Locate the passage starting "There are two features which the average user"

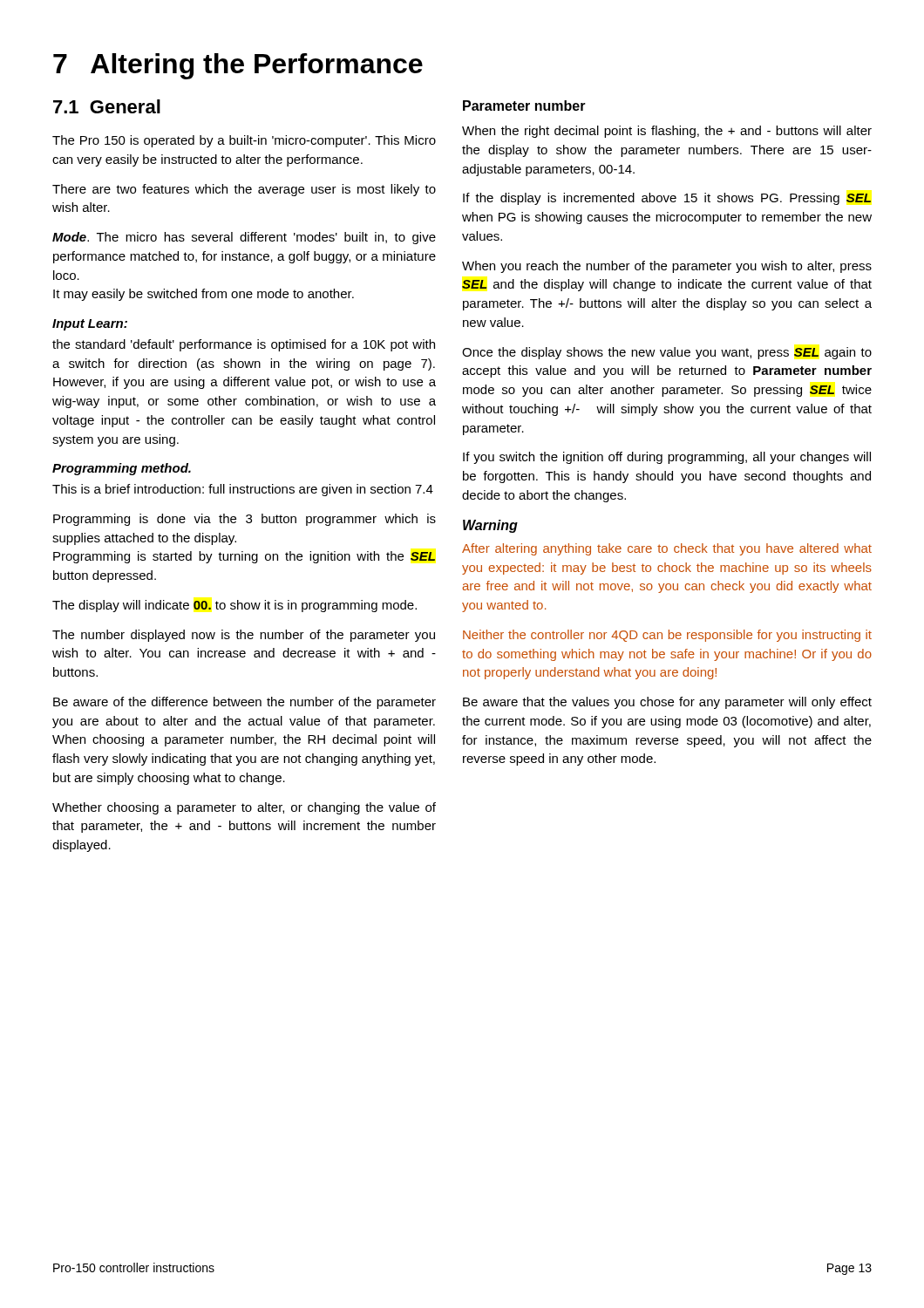click(x=244, y=198)
